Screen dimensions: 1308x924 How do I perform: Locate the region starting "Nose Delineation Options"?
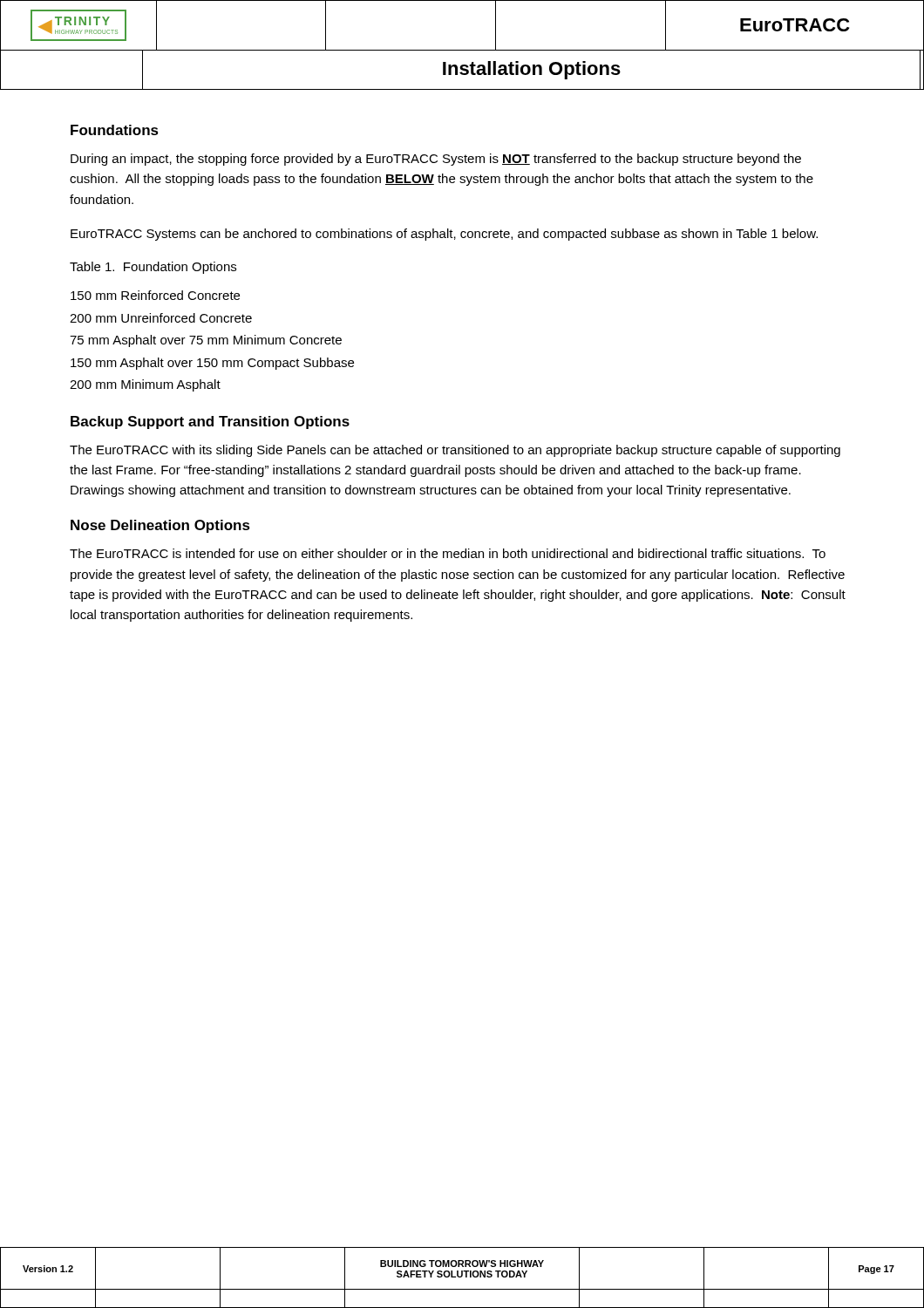pyautogui.click(x=160, y=526)
